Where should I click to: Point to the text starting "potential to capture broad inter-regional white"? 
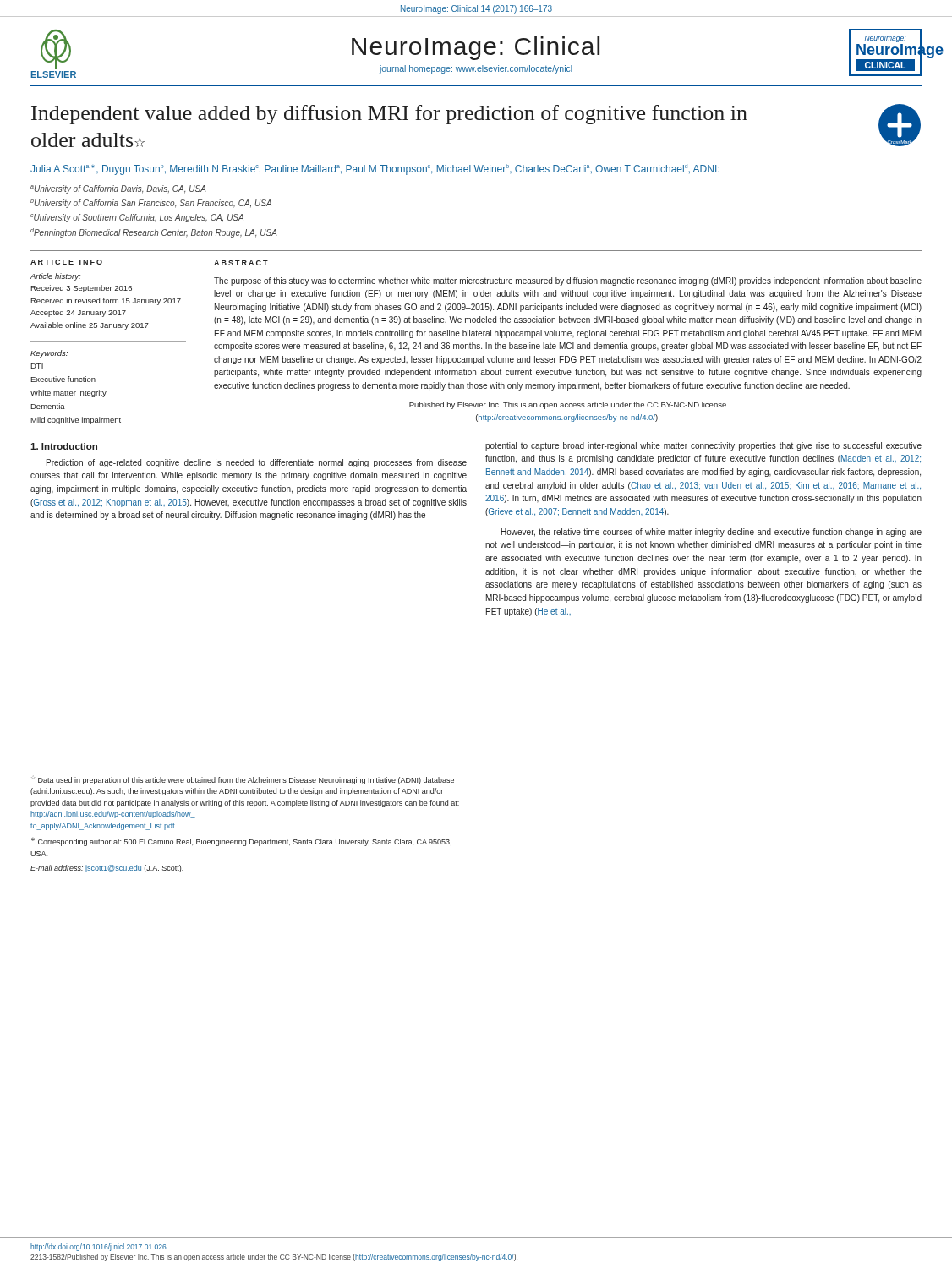703,529
